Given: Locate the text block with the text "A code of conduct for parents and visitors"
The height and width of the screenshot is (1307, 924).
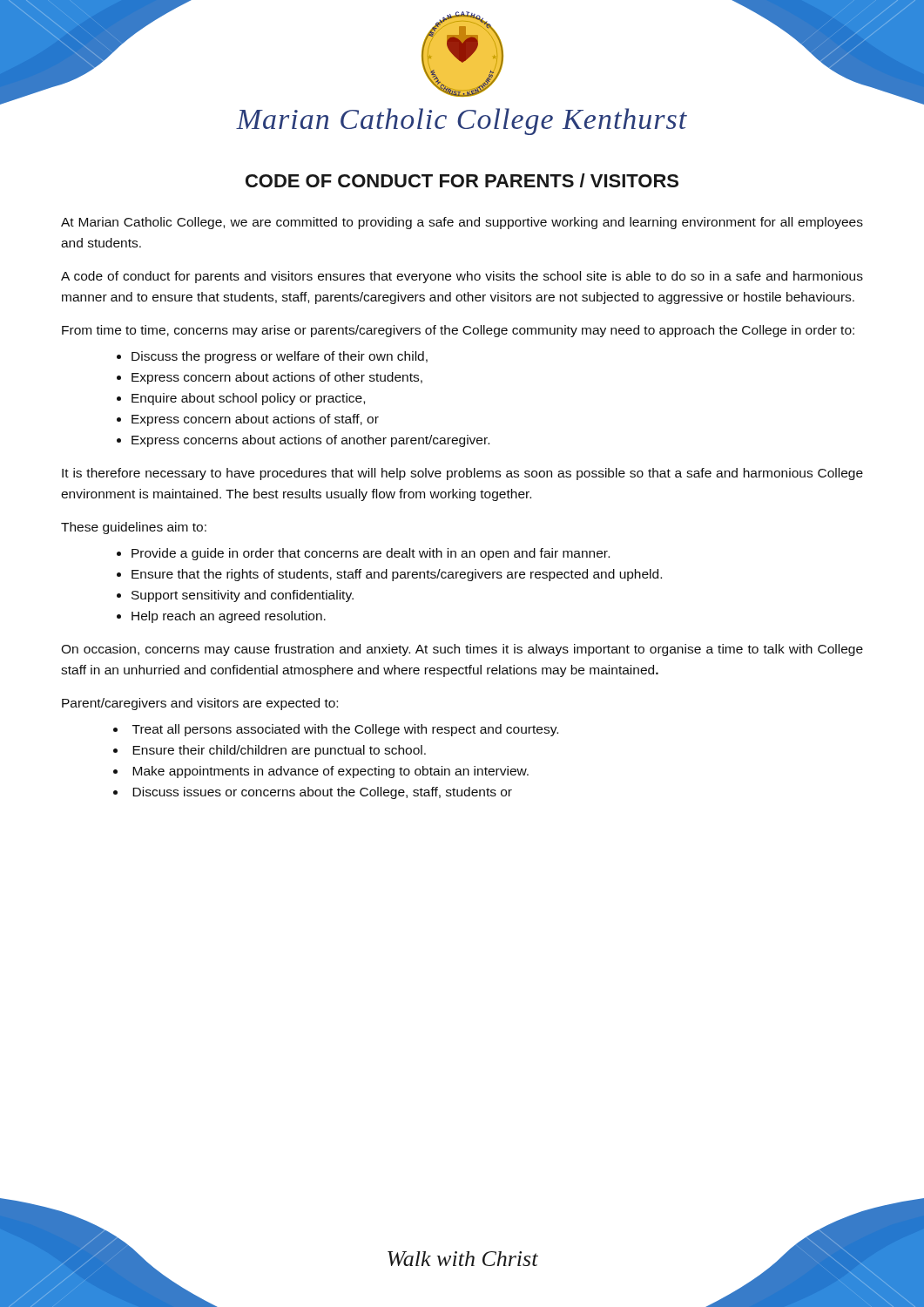Looking at the screenshot, I should point(462,286).
